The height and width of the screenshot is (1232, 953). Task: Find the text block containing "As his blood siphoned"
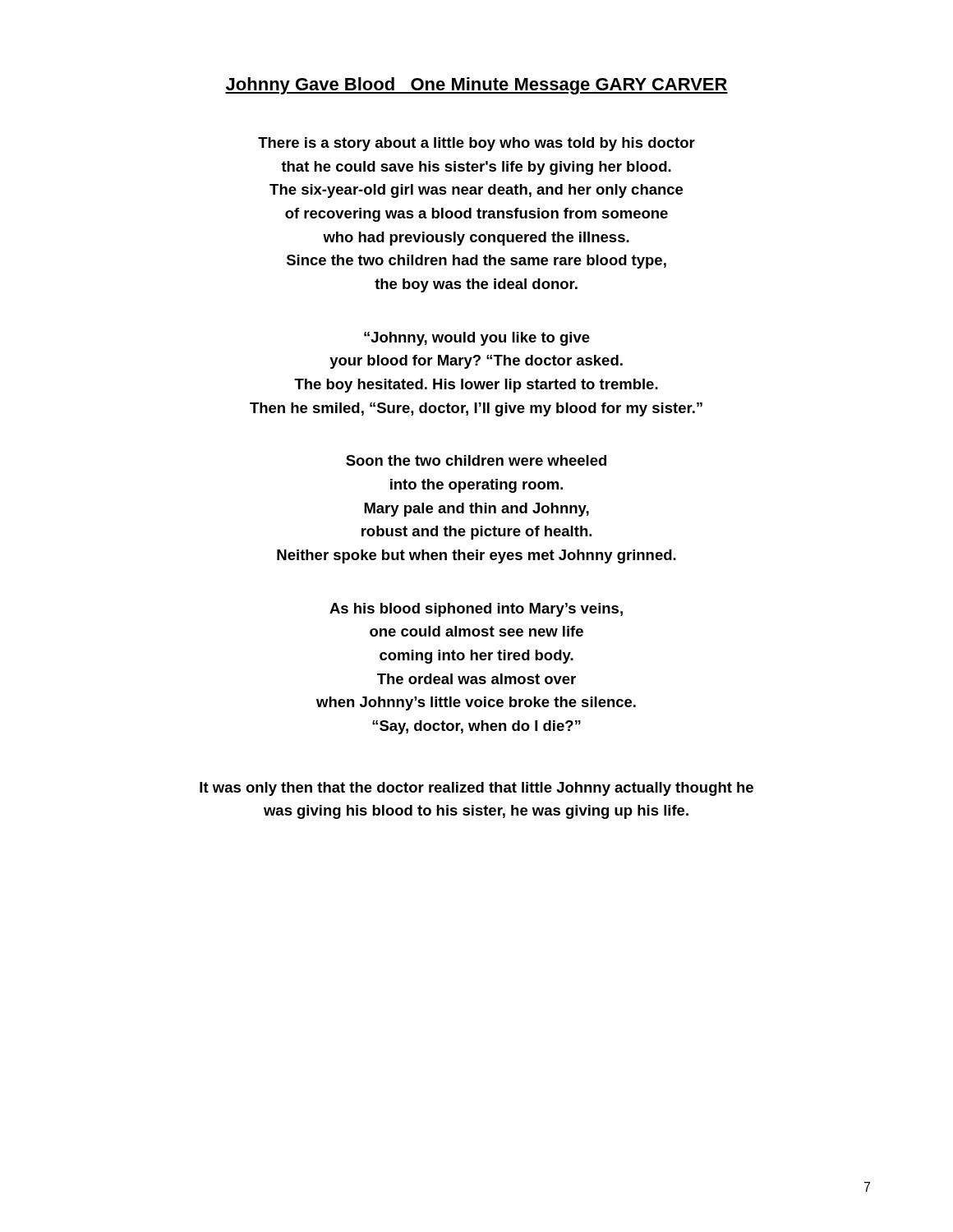click(x=476, y=667)
